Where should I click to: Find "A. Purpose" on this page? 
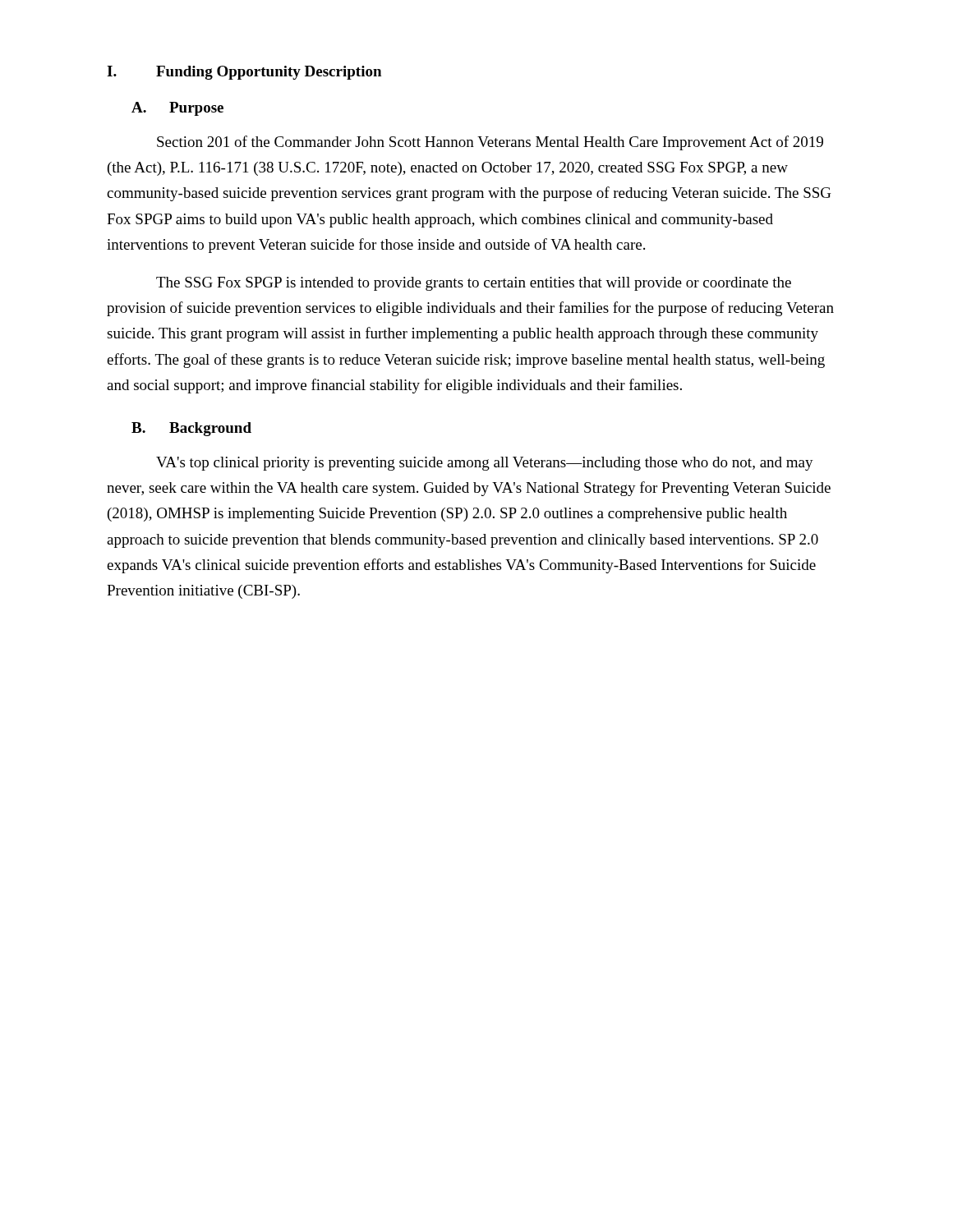click(178, 108)
